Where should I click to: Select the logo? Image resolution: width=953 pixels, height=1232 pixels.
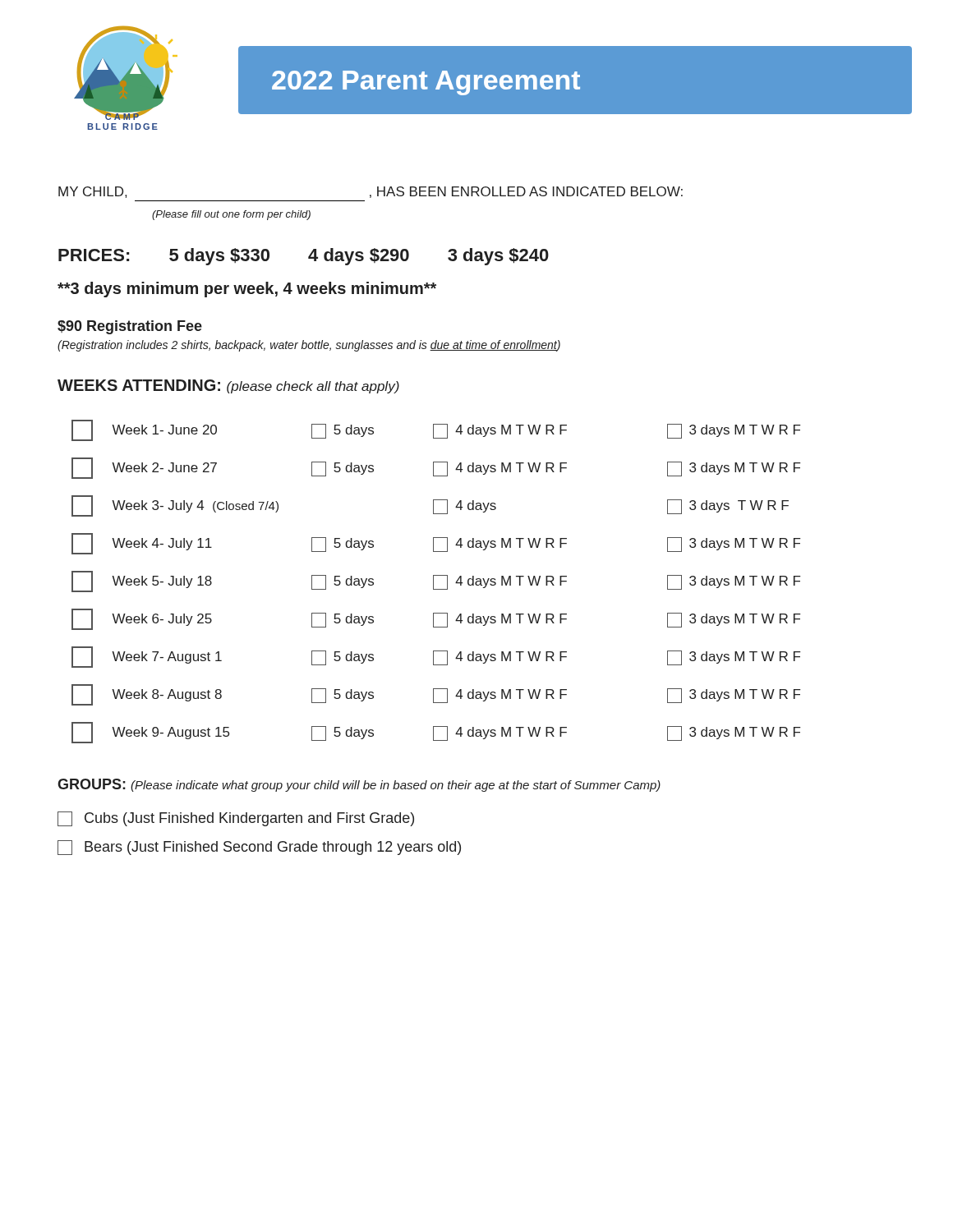point(123,80)
